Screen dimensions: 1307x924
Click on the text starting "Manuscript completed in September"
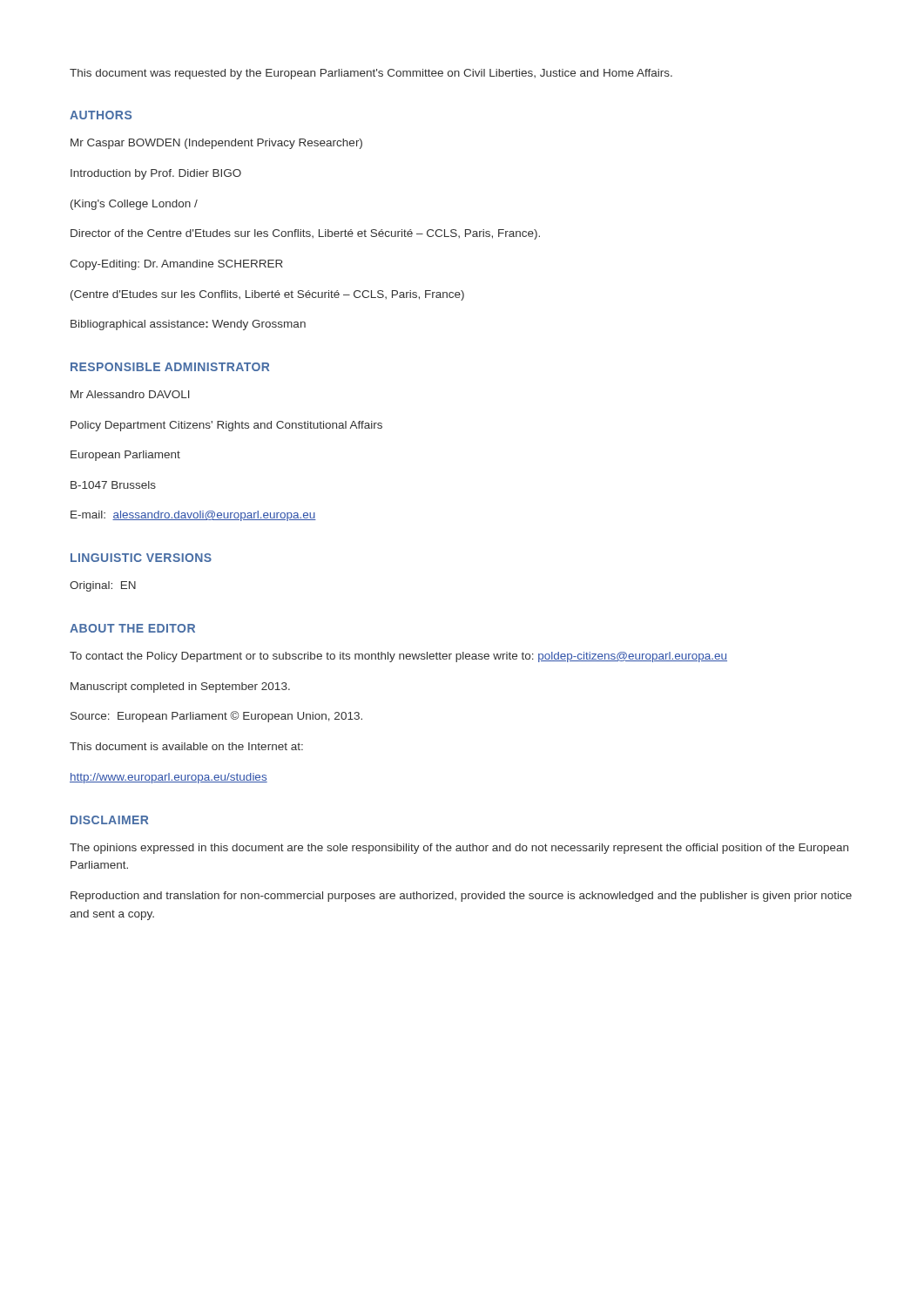coord(180,687)
